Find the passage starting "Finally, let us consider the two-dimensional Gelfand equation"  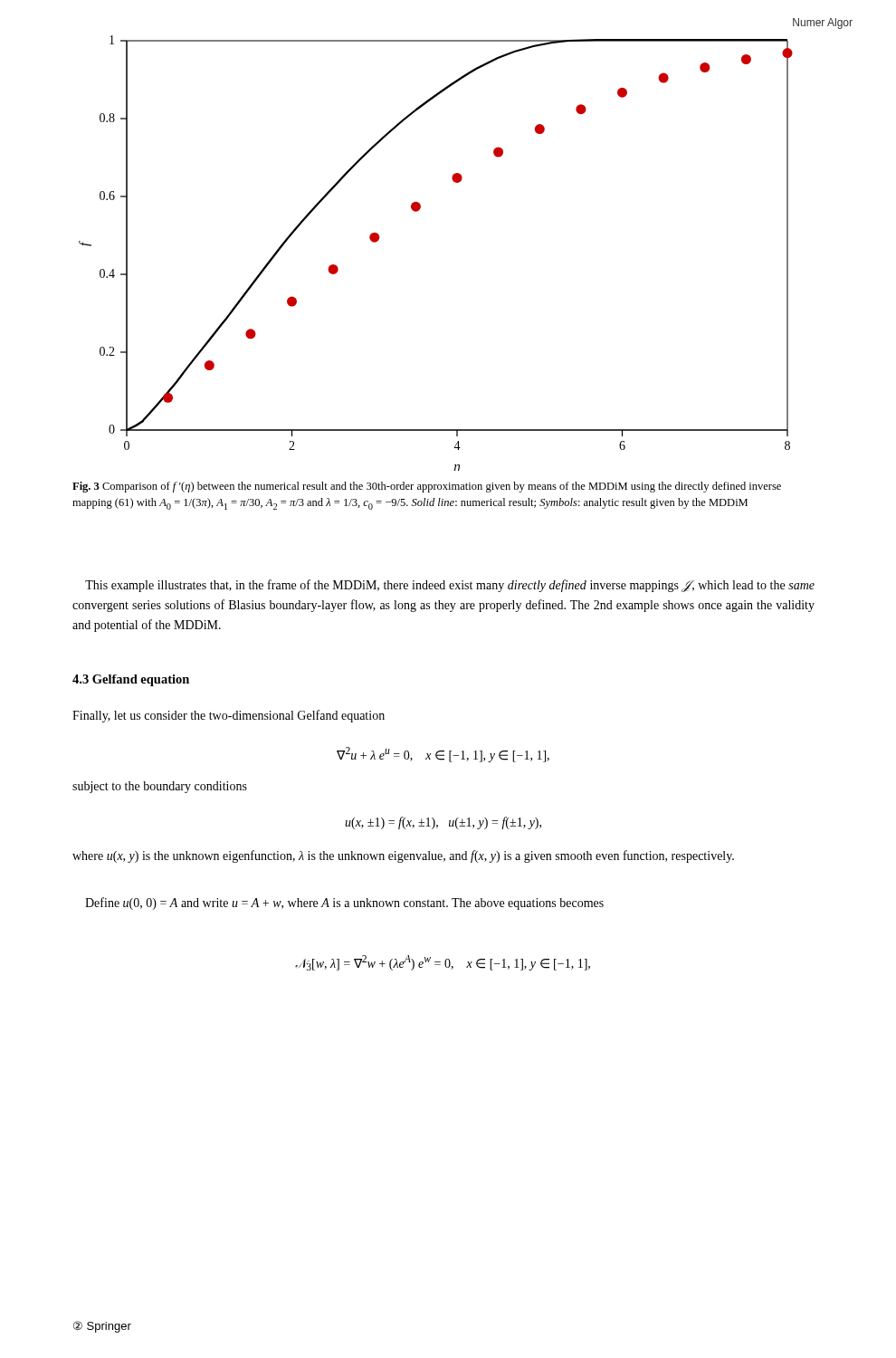coord(229,716)
